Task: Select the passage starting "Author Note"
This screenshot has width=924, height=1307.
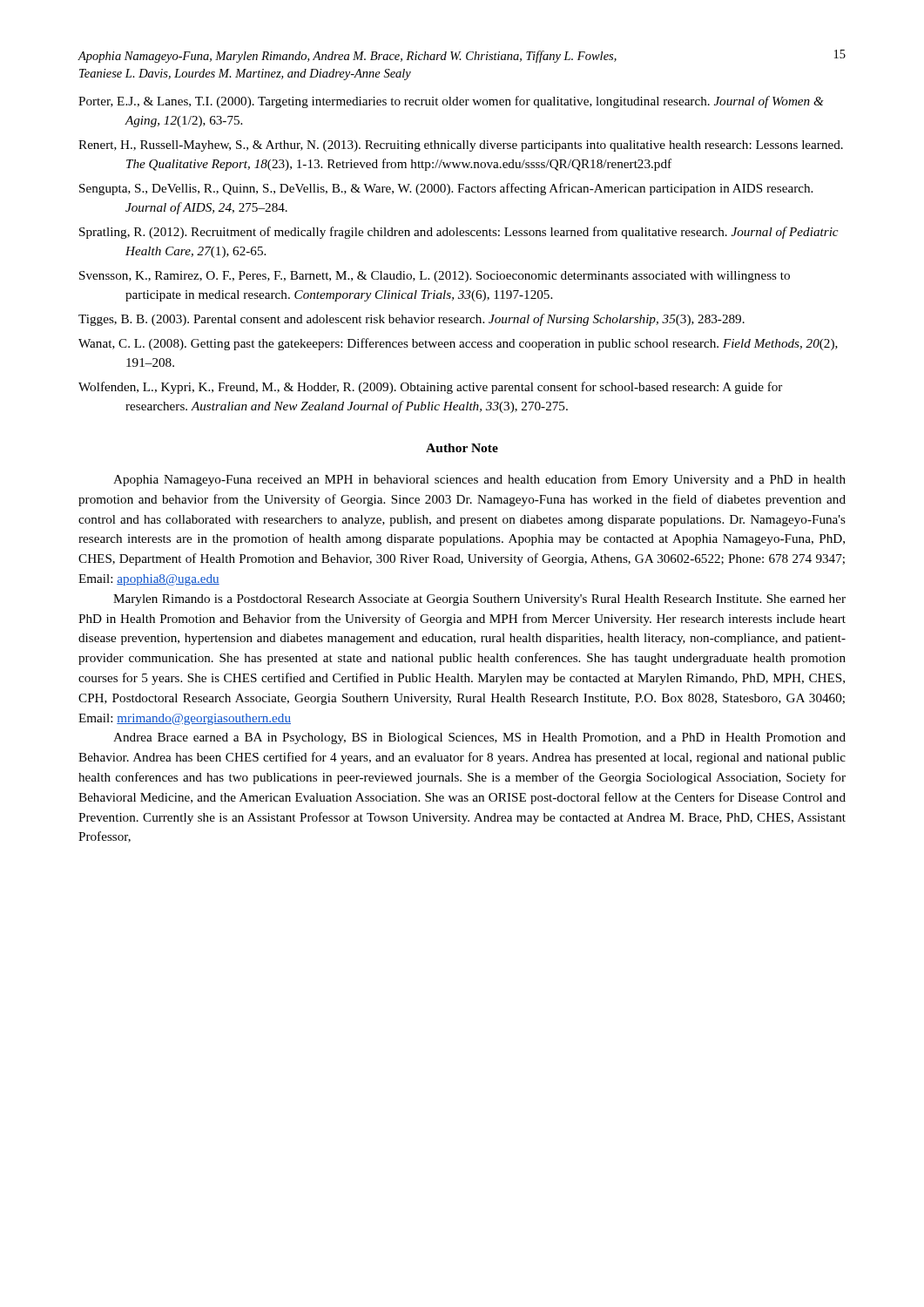Action: [462, 447]
